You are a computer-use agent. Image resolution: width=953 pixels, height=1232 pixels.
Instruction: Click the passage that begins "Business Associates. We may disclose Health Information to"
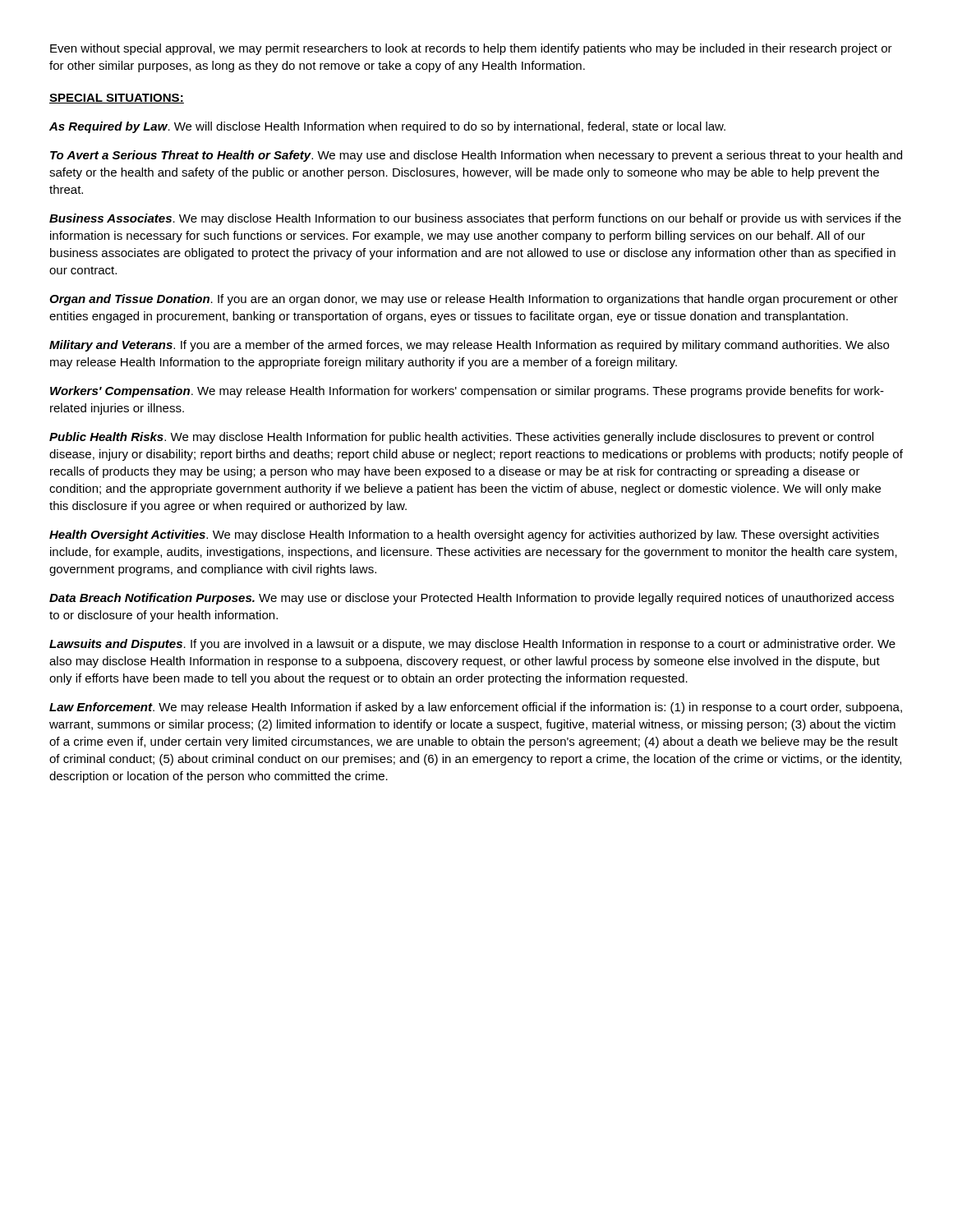click(x=475, y=244)
